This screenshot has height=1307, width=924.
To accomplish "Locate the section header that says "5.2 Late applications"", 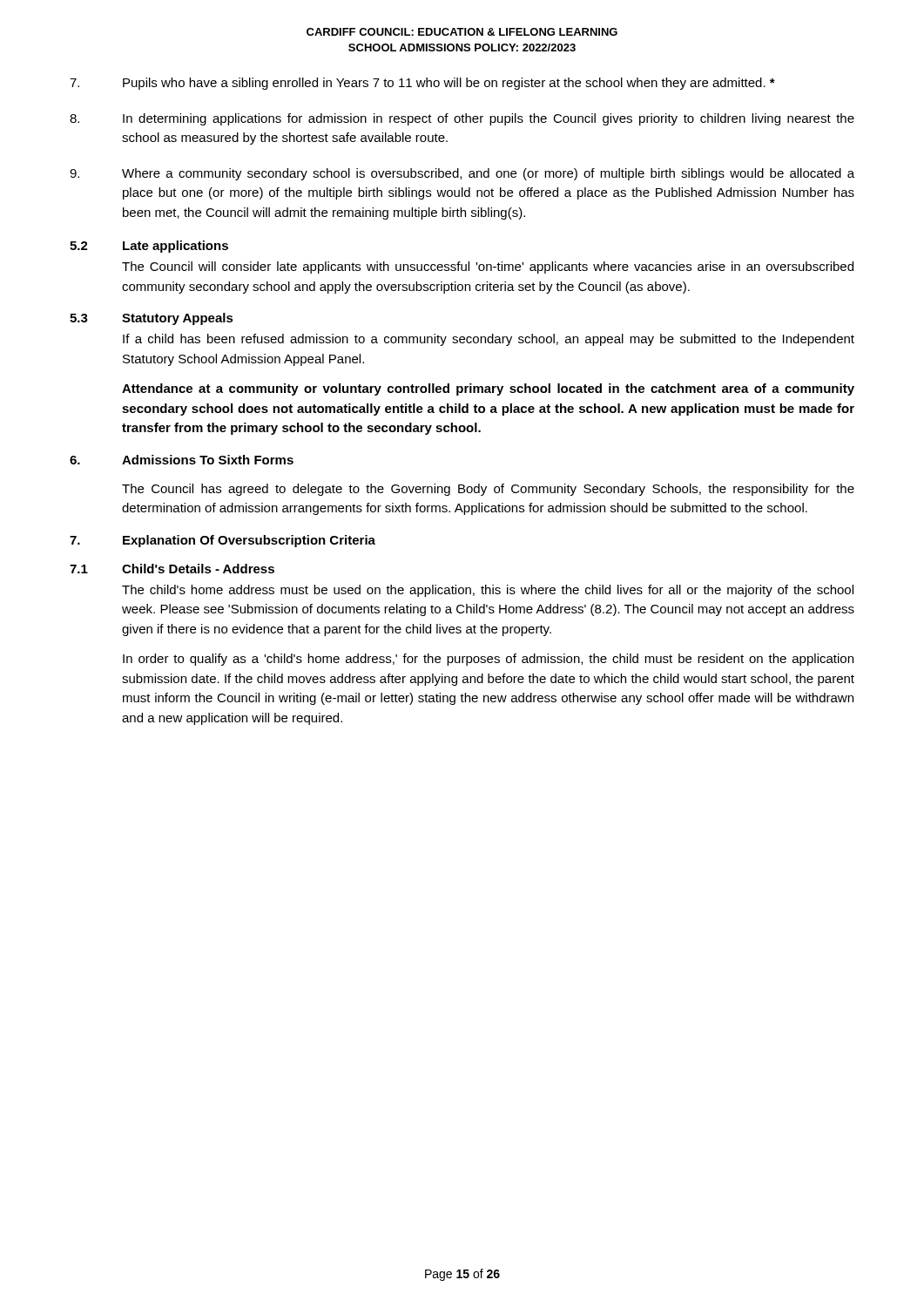I will (x=149, y=246).
